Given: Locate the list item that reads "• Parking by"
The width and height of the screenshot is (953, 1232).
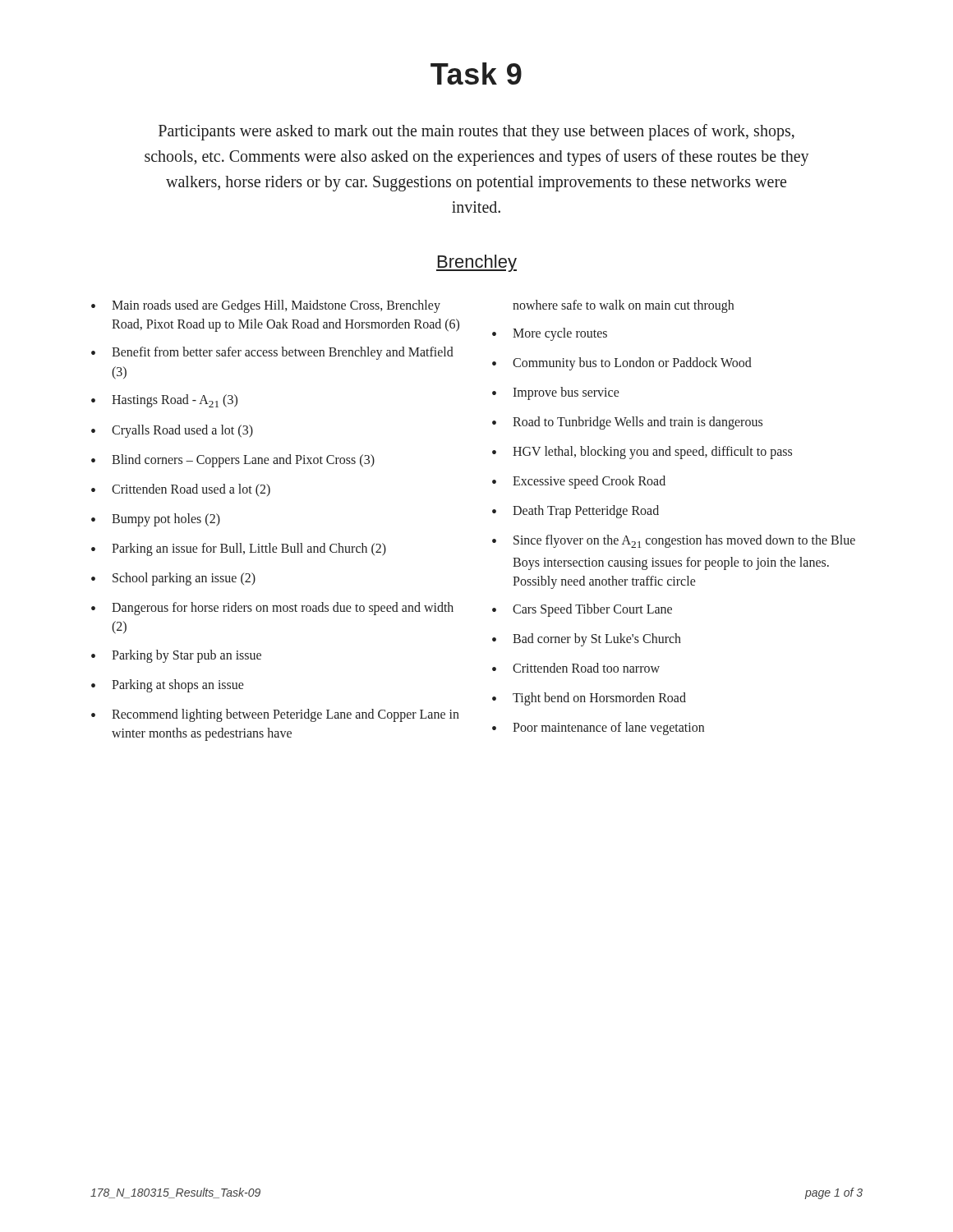Looking at the screenshot, I should click(176, 656).
